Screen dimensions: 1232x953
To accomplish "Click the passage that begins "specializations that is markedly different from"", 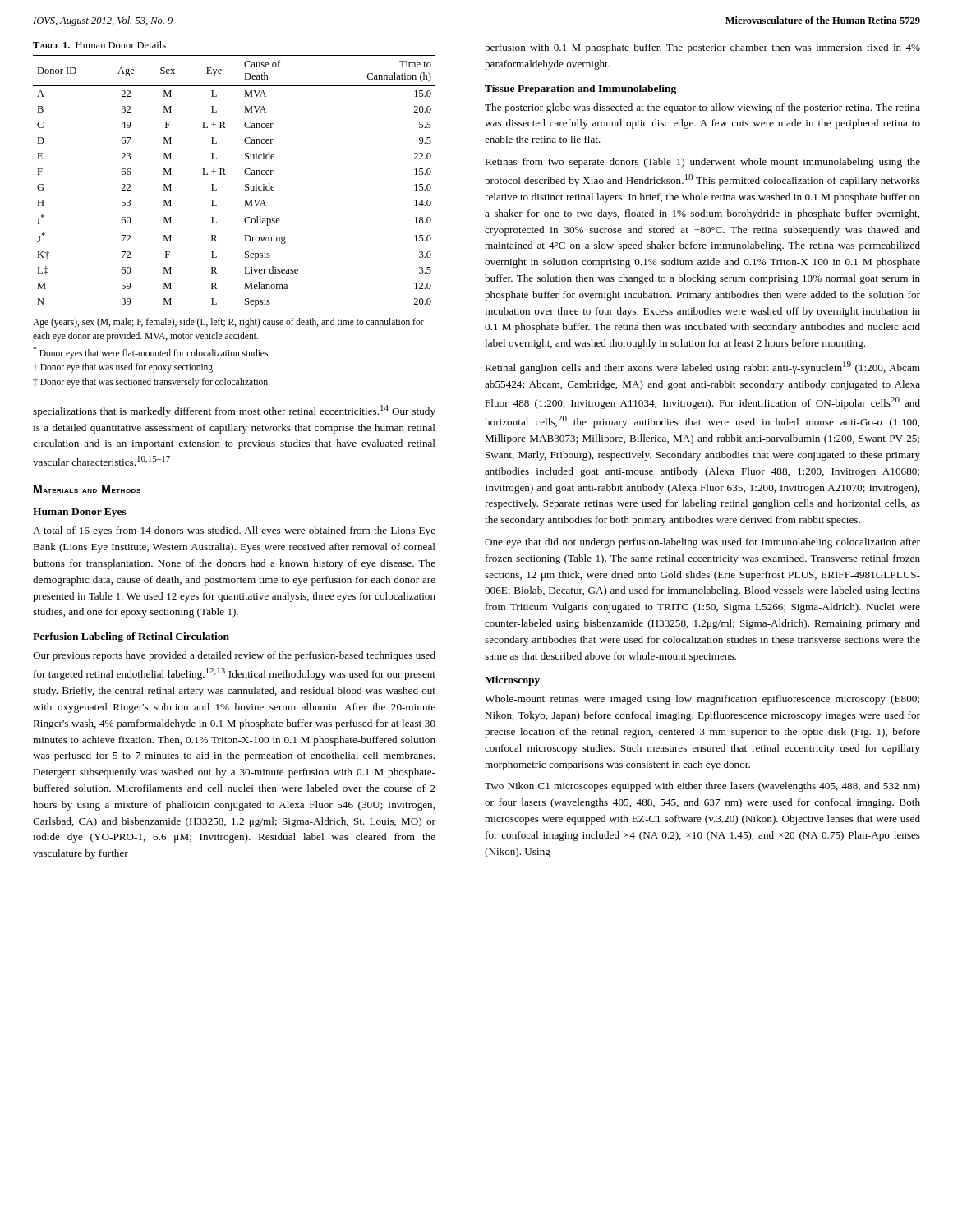I will tap(234, 436).
